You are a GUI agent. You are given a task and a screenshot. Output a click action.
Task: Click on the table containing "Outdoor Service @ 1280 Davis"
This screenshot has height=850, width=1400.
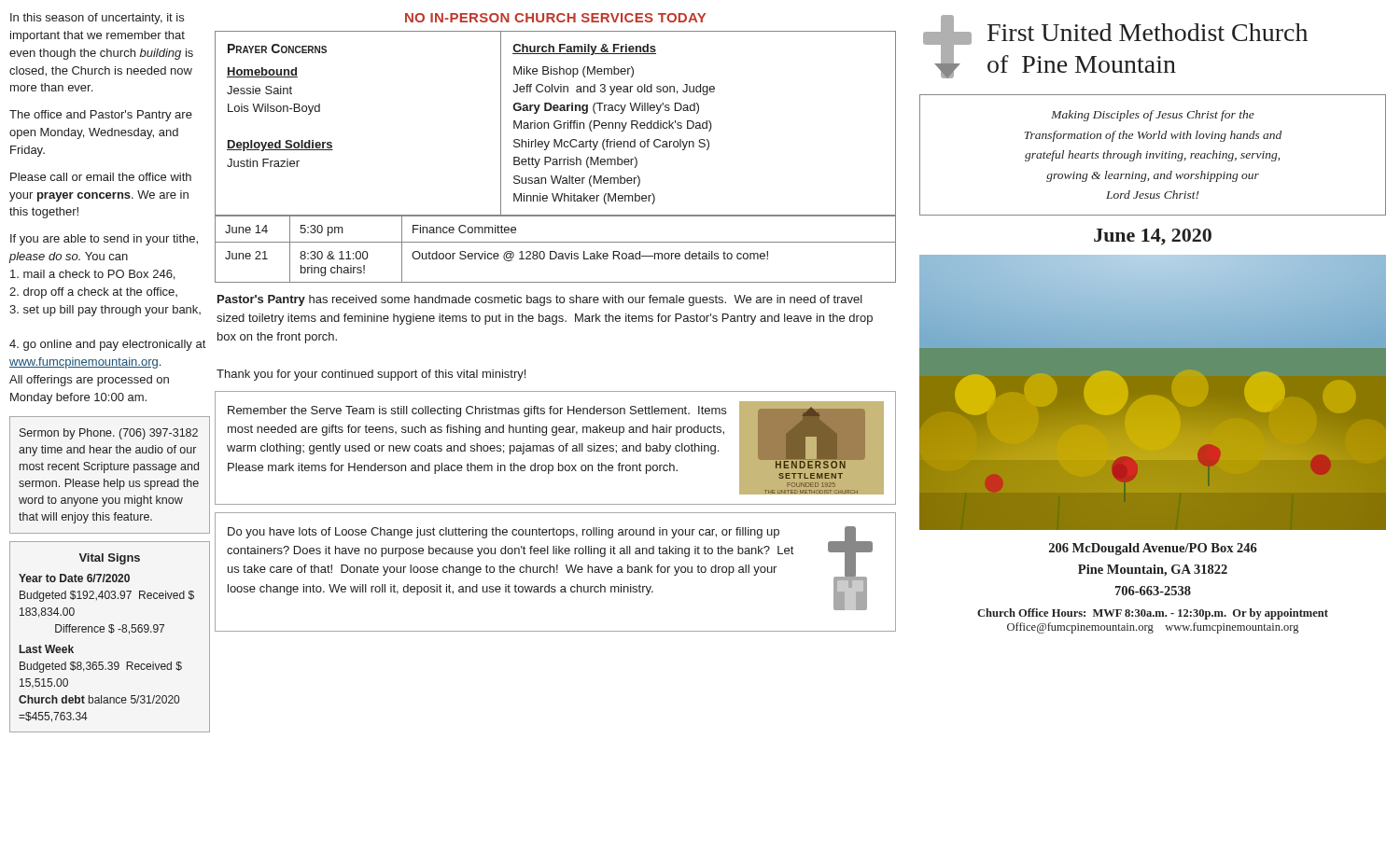555,249
